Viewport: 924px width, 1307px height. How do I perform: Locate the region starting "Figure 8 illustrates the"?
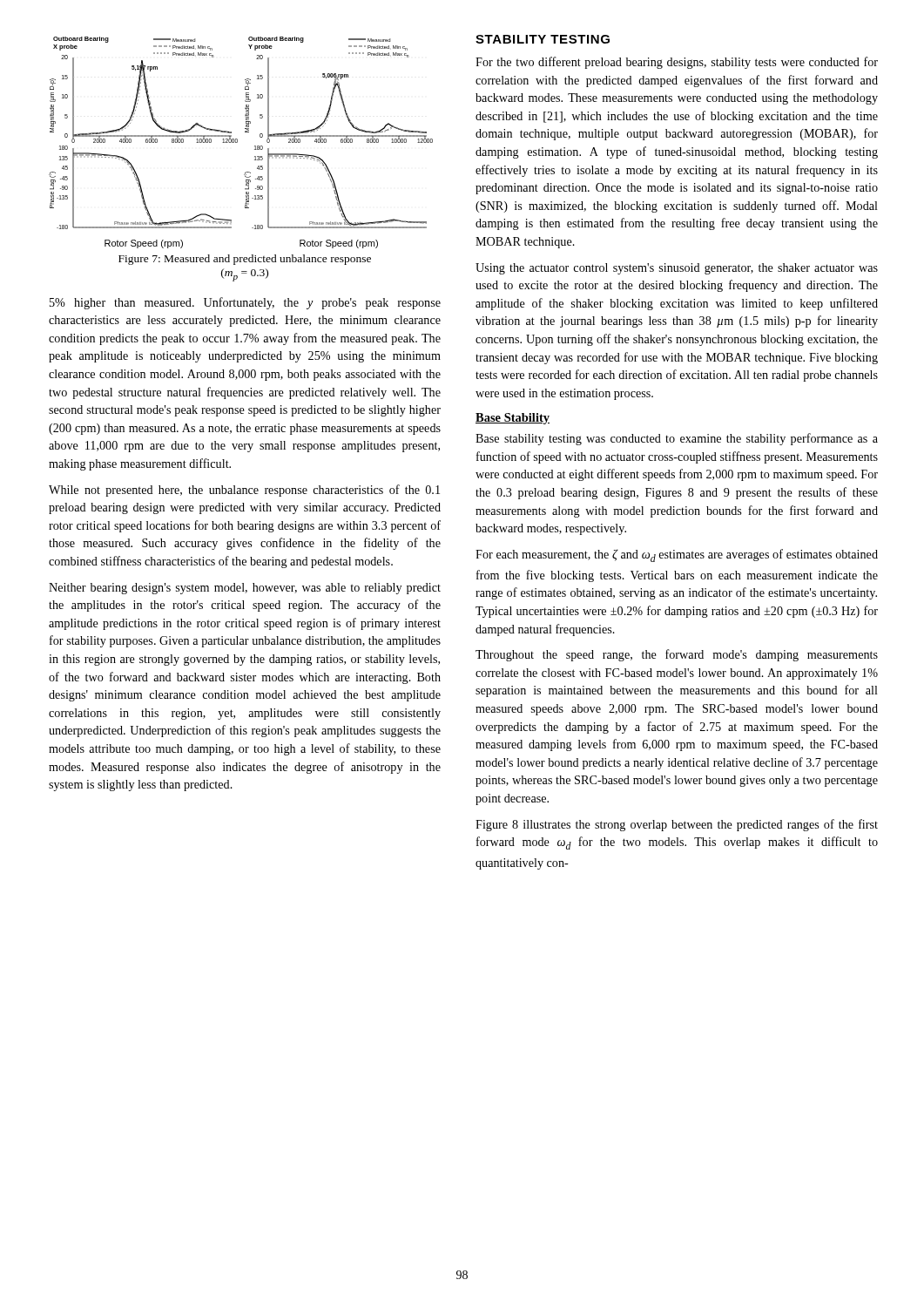[x=677, y=844]
